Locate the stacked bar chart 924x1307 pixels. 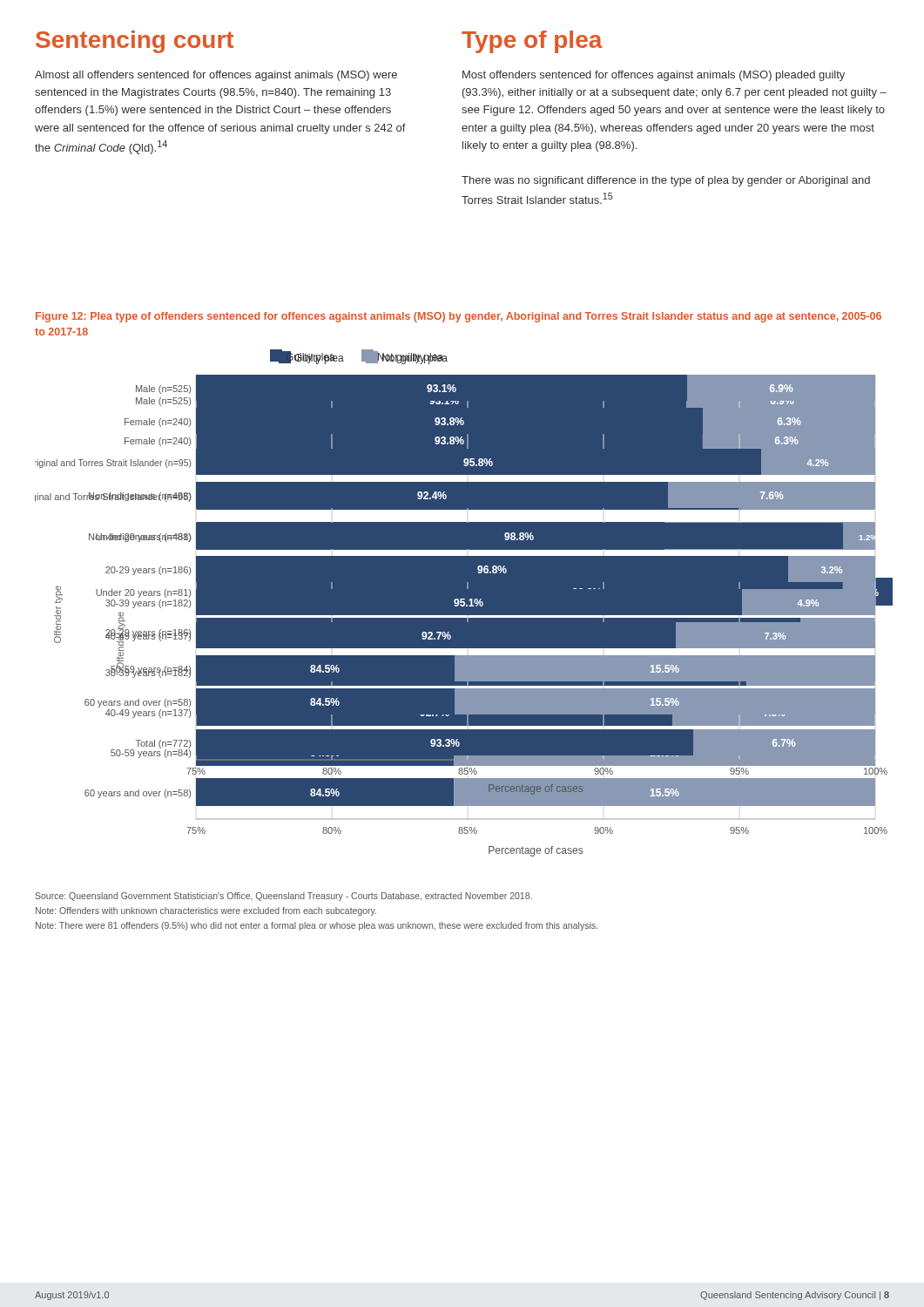(x=464, y=612)
